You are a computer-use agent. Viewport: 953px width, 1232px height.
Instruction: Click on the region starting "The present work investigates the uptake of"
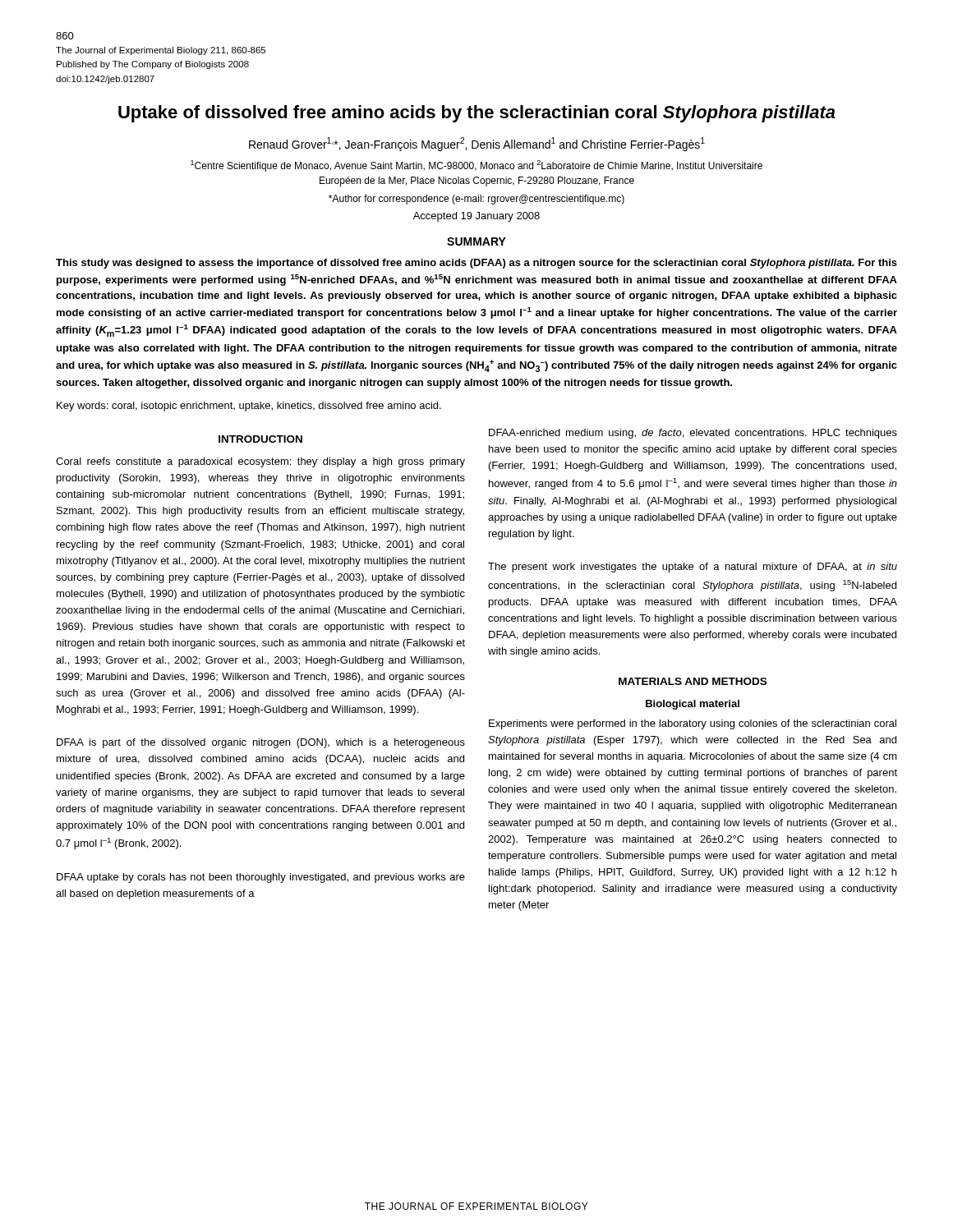pos(693,609)
